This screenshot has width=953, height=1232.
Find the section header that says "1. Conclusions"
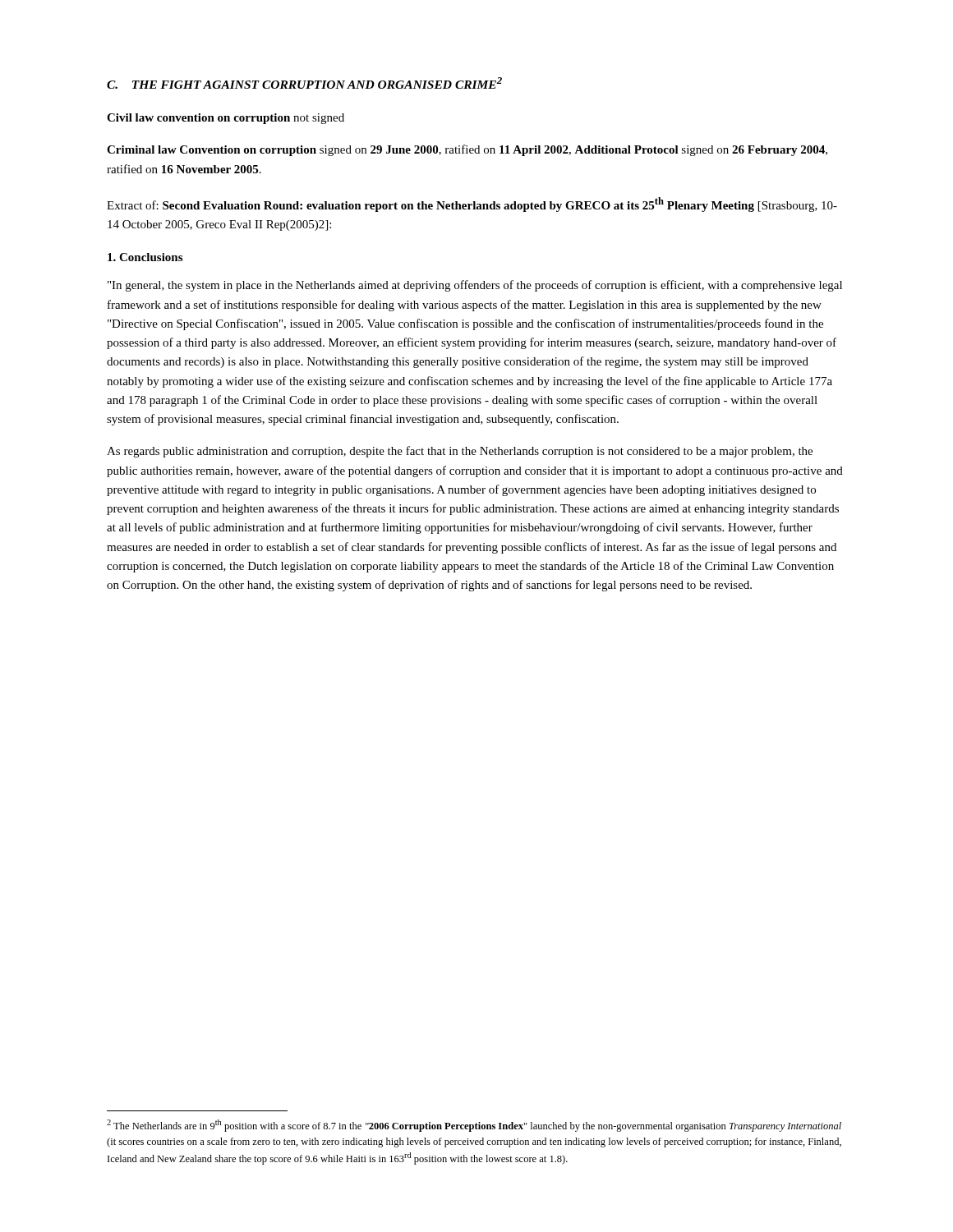(145, 257)
